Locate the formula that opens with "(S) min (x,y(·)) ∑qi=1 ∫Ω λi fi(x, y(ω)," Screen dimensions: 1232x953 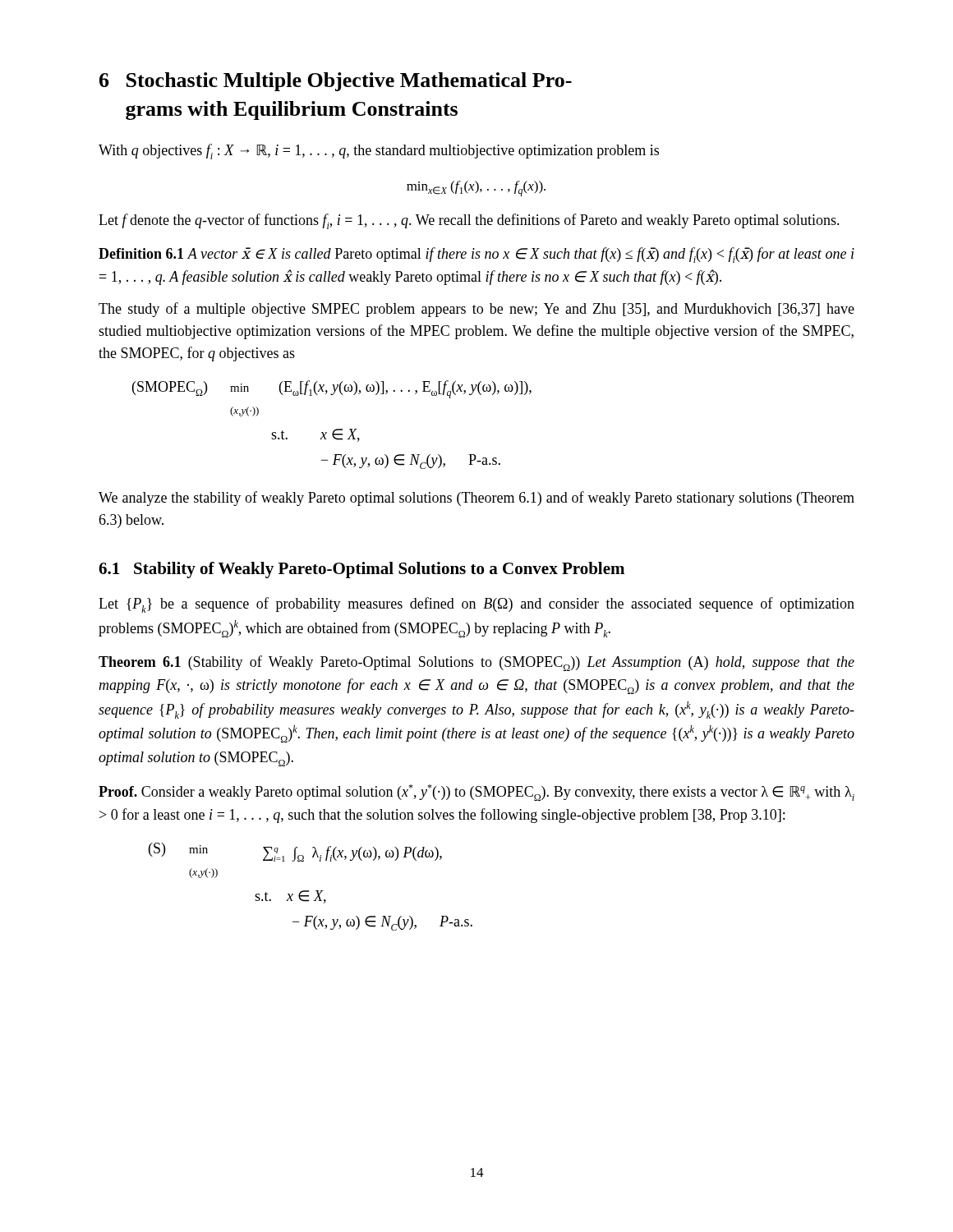[295, 852]
